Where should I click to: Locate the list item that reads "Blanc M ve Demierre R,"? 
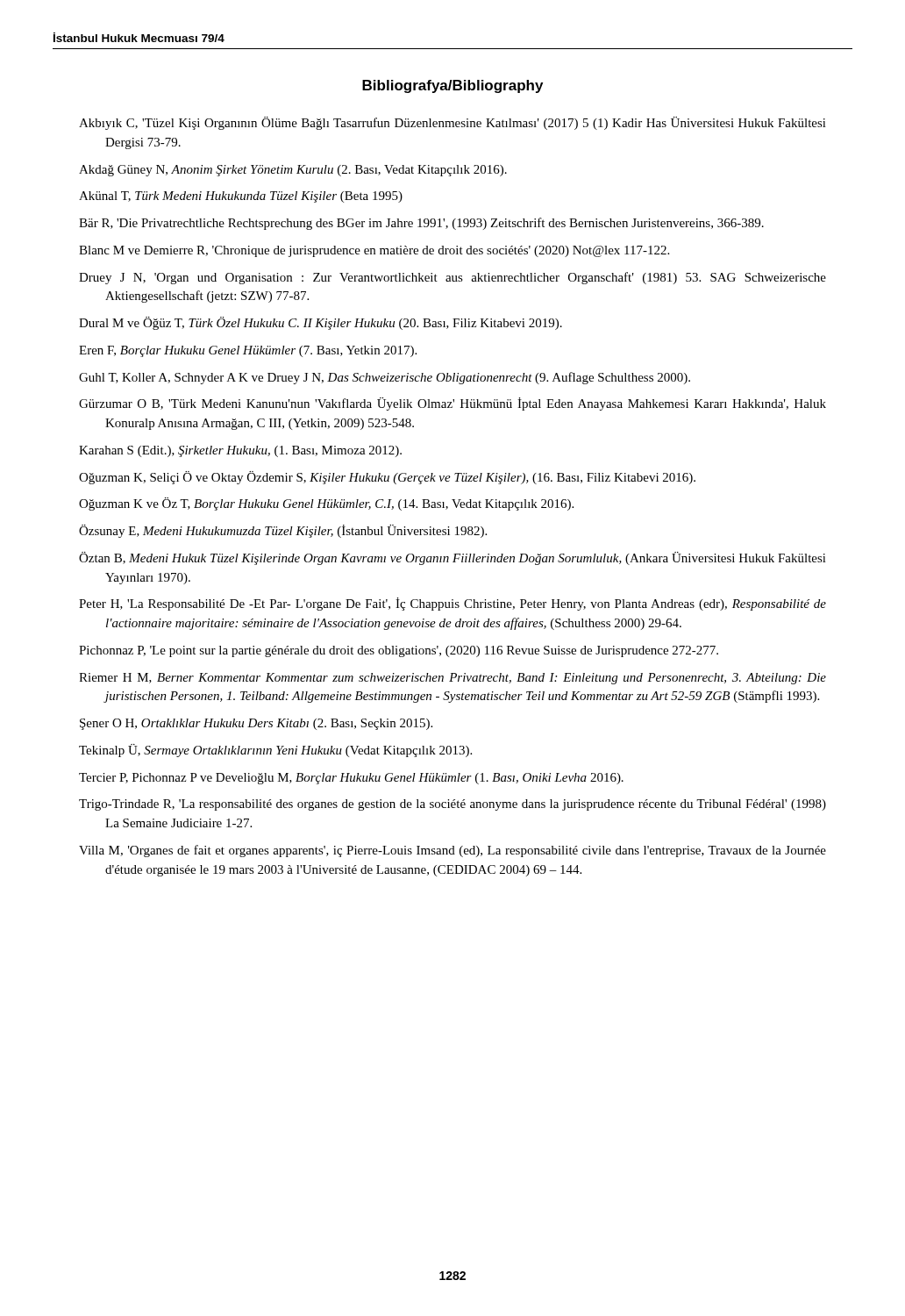point(375,250)
